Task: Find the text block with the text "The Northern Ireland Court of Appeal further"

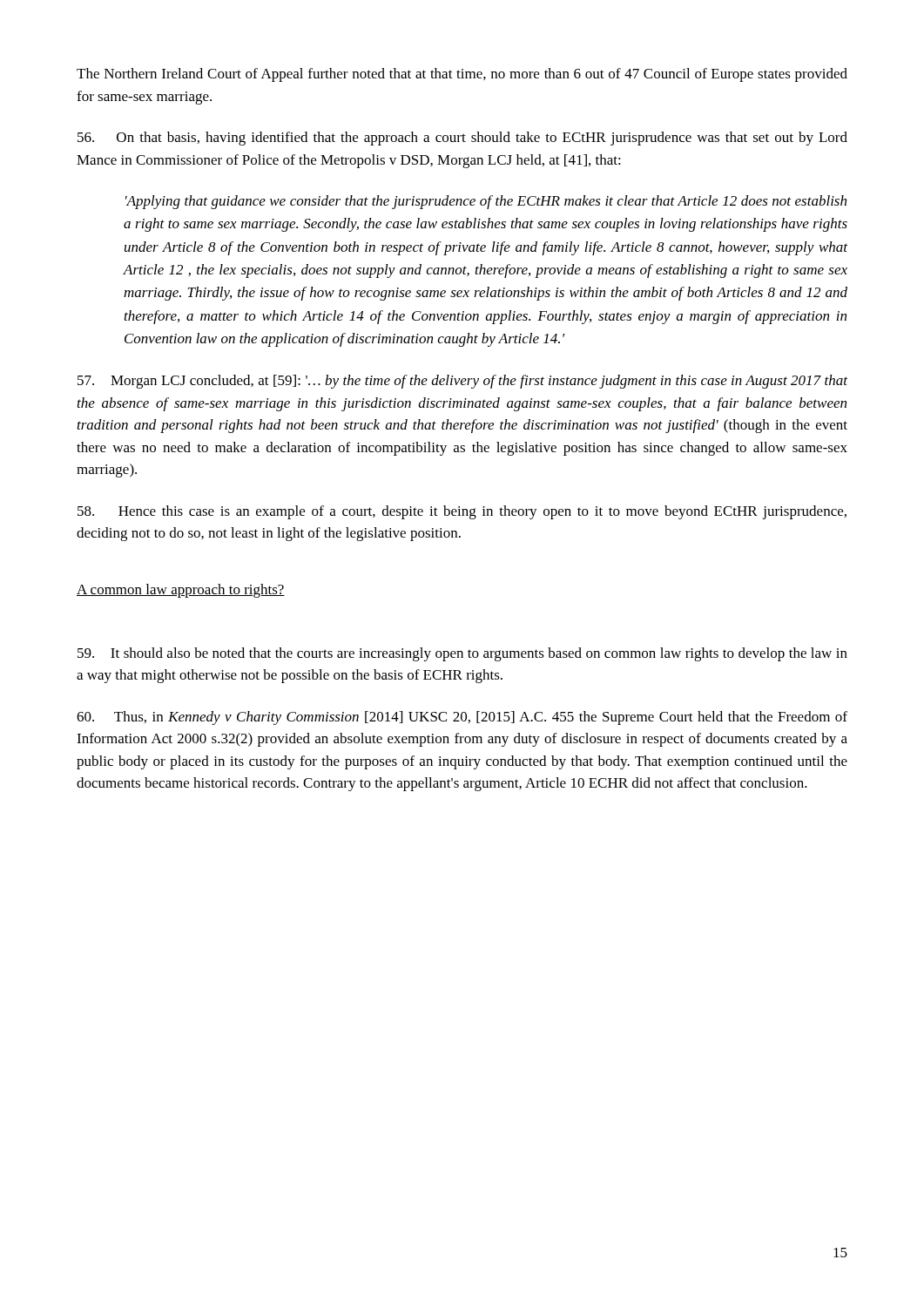Action: coord(462,85)
